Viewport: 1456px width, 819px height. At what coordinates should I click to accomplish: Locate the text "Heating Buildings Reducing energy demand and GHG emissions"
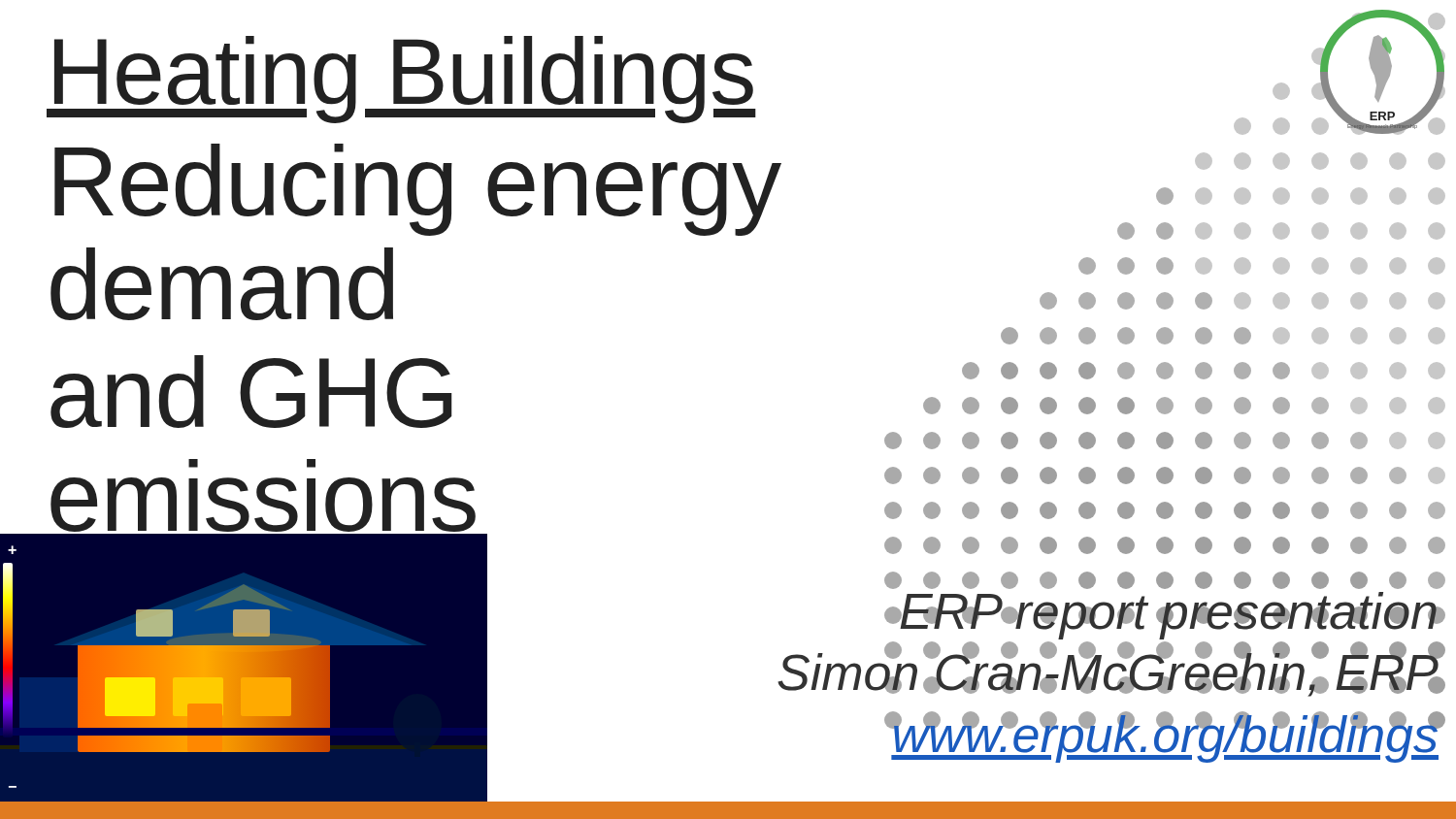click(401, 80)
